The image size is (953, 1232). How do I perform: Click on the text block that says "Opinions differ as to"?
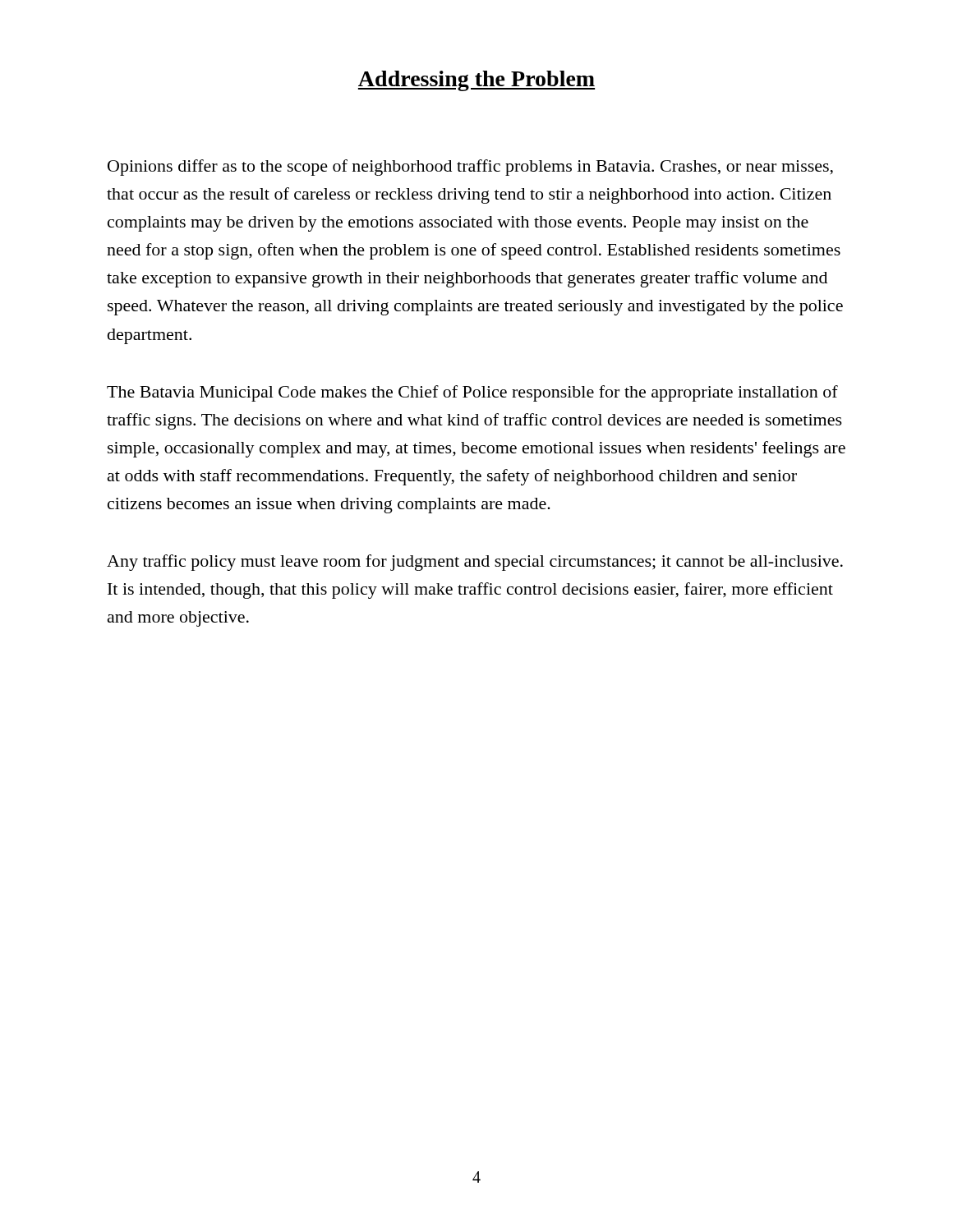click(475, 249)
